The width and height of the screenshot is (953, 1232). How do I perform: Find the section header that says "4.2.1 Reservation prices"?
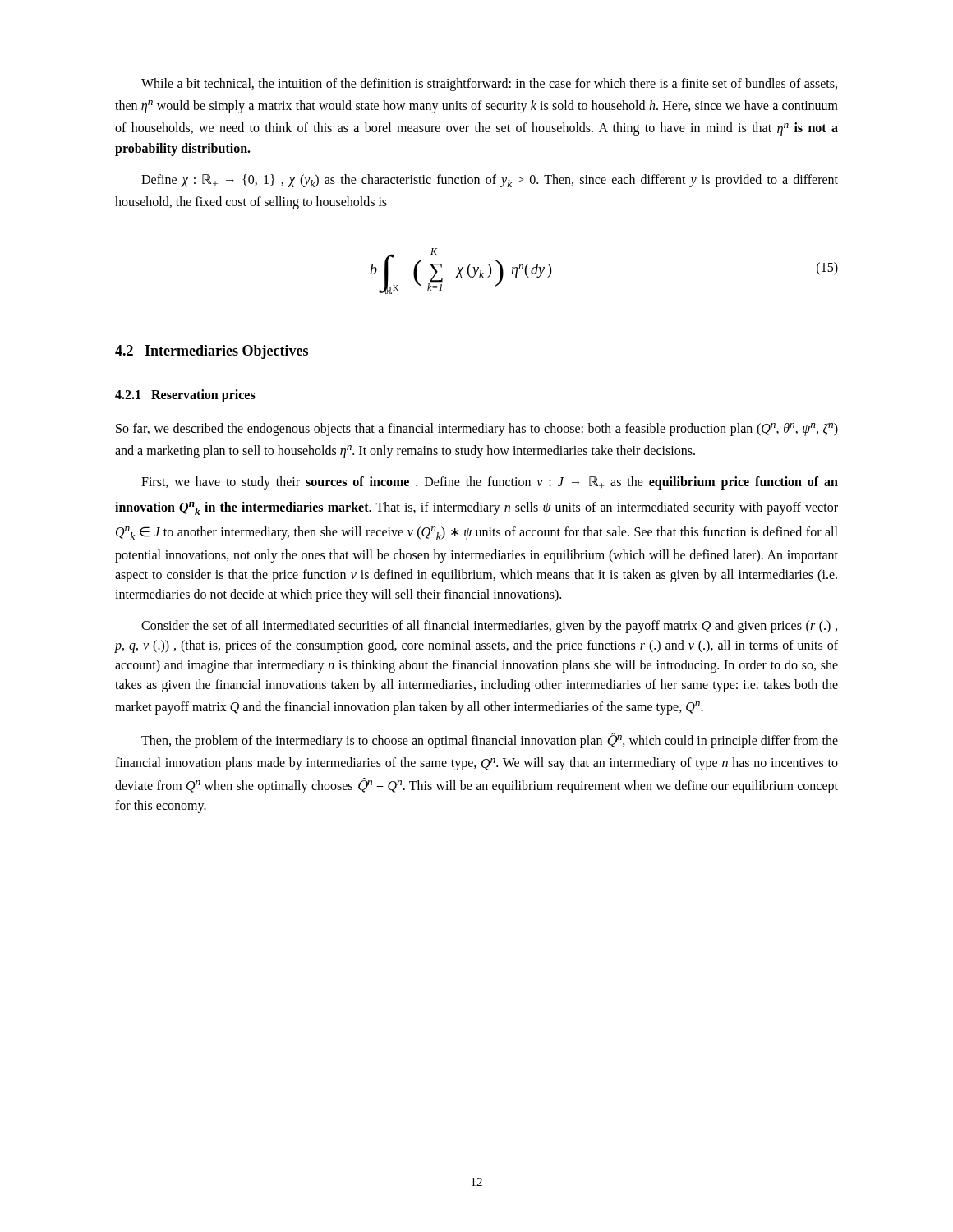click(x=185, y=395)
